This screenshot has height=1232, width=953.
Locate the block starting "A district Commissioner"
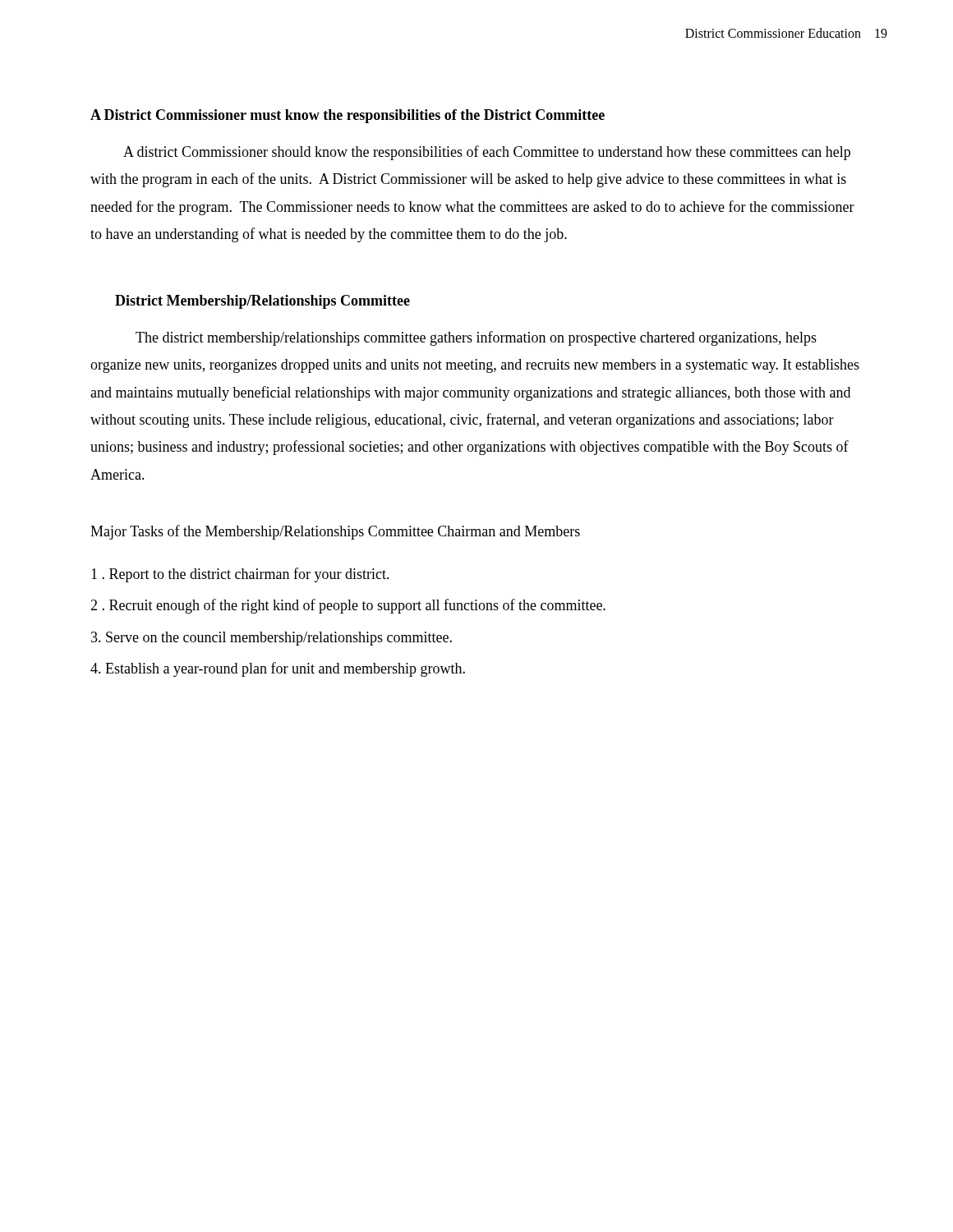tap(472, 193)
